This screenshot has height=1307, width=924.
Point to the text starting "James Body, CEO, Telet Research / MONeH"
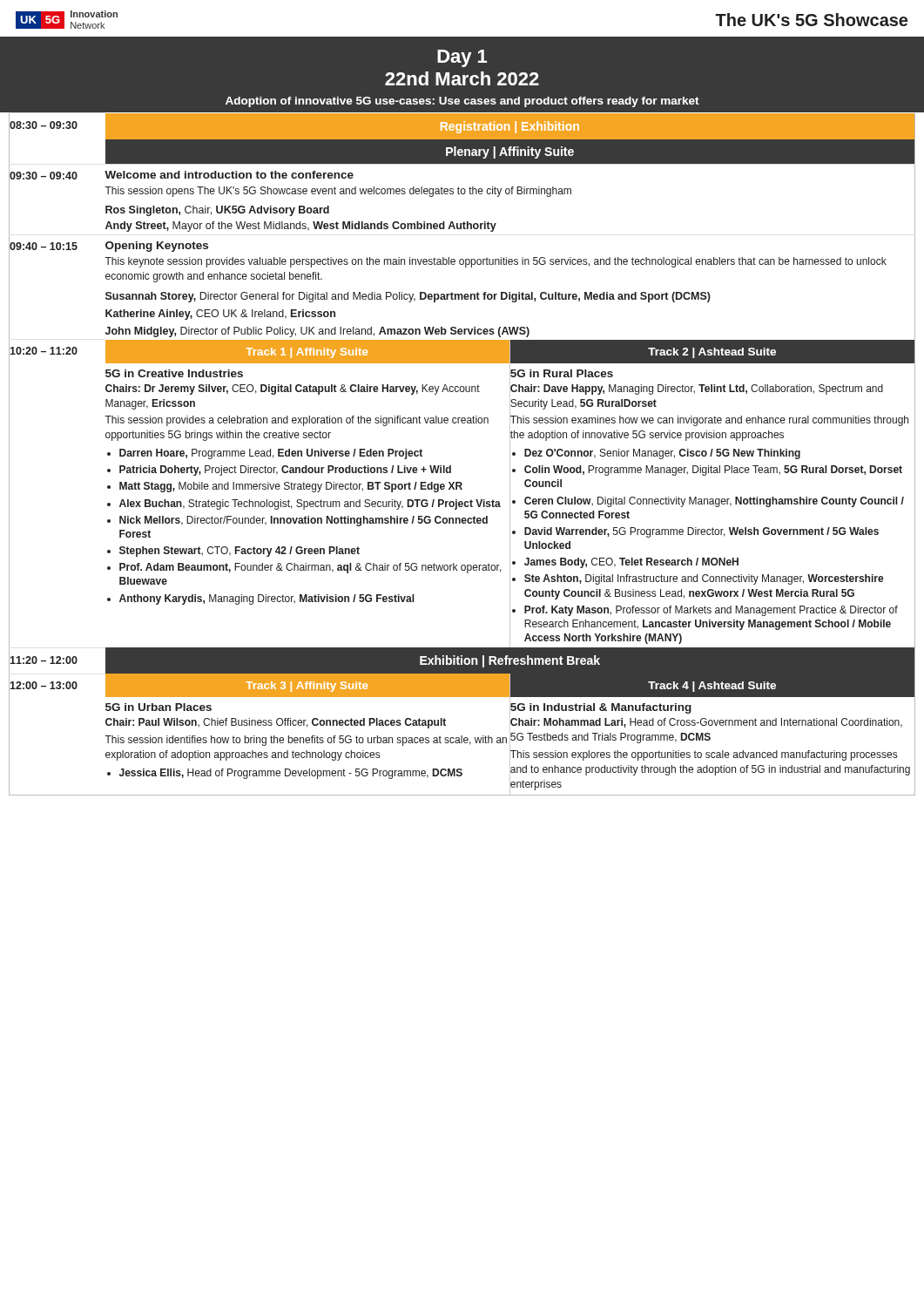632,562
